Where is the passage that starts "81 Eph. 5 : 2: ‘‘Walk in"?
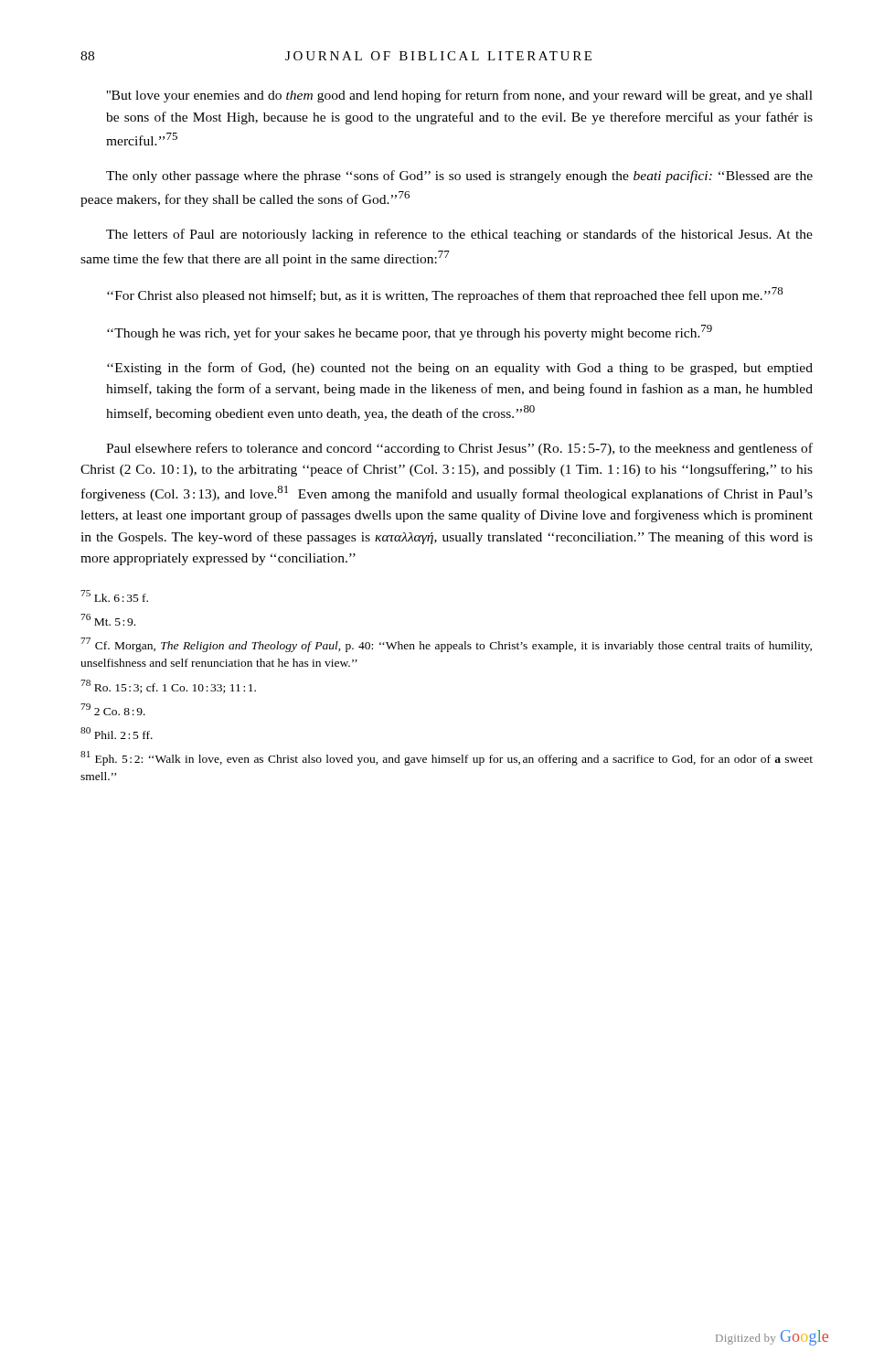 [447, 765]
